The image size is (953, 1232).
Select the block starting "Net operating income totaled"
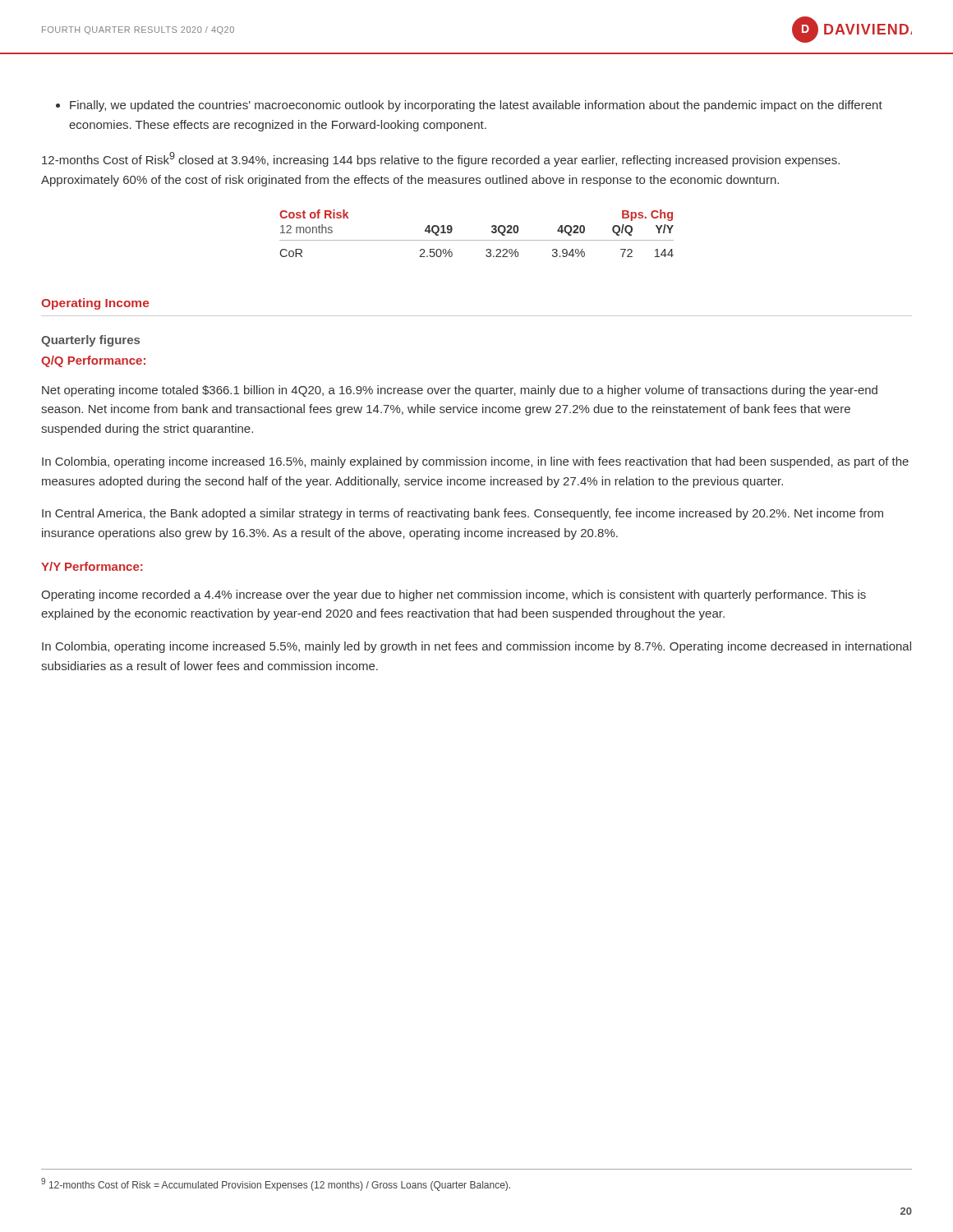[460, 409]
